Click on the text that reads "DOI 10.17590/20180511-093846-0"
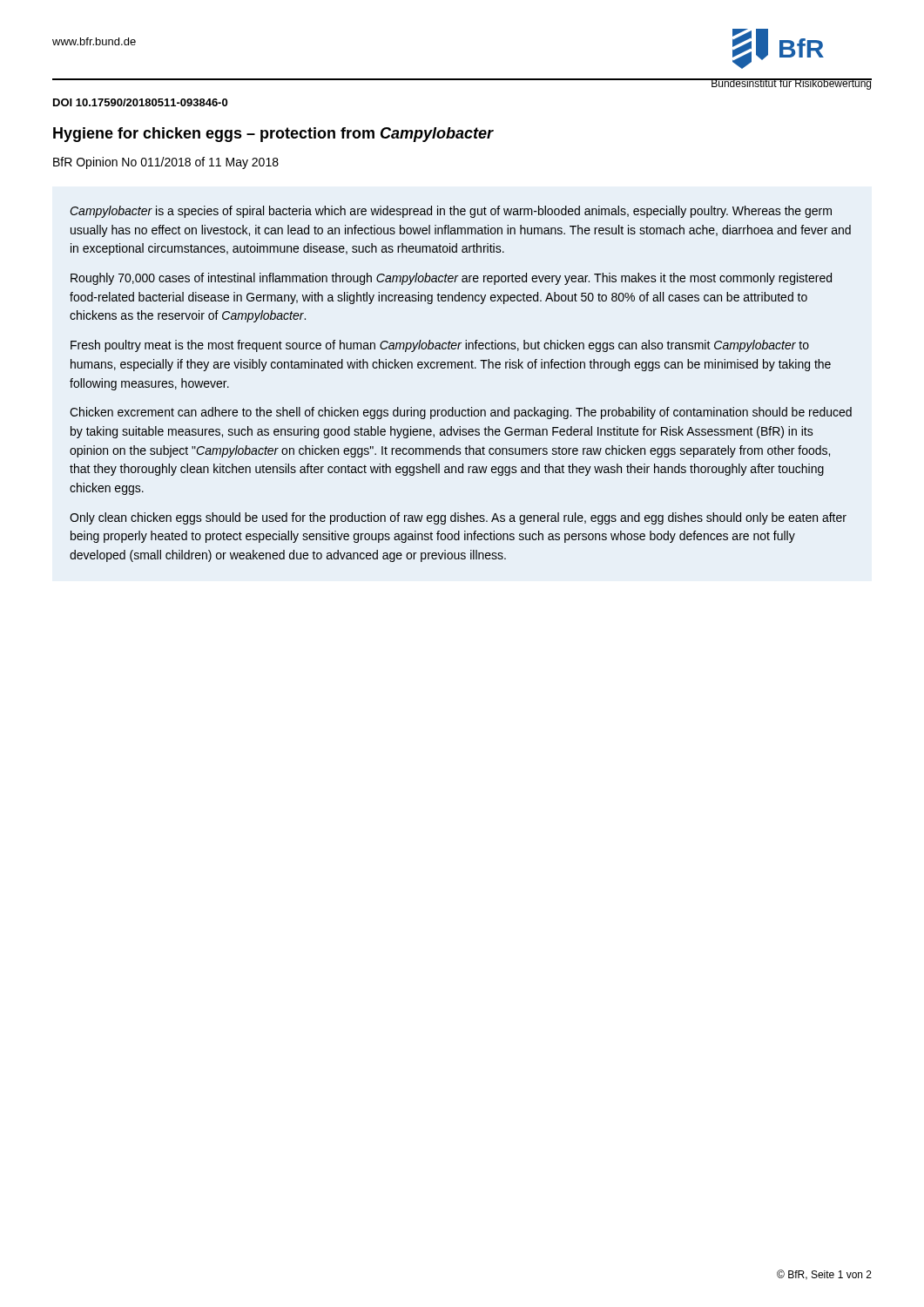The width and height of the screenshot is (924, 1307). point(140,102)
